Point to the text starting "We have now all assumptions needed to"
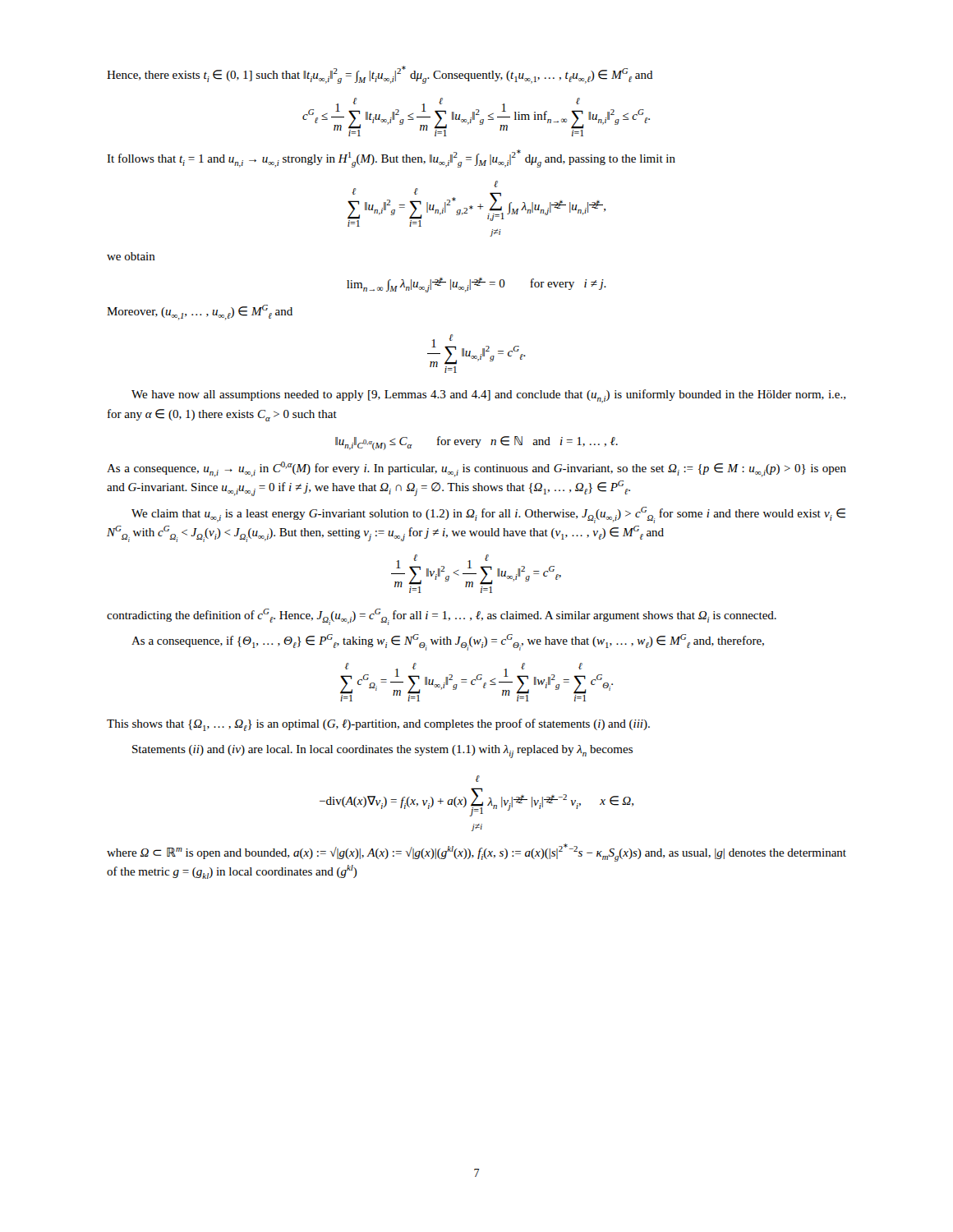 tap(476, 405)
